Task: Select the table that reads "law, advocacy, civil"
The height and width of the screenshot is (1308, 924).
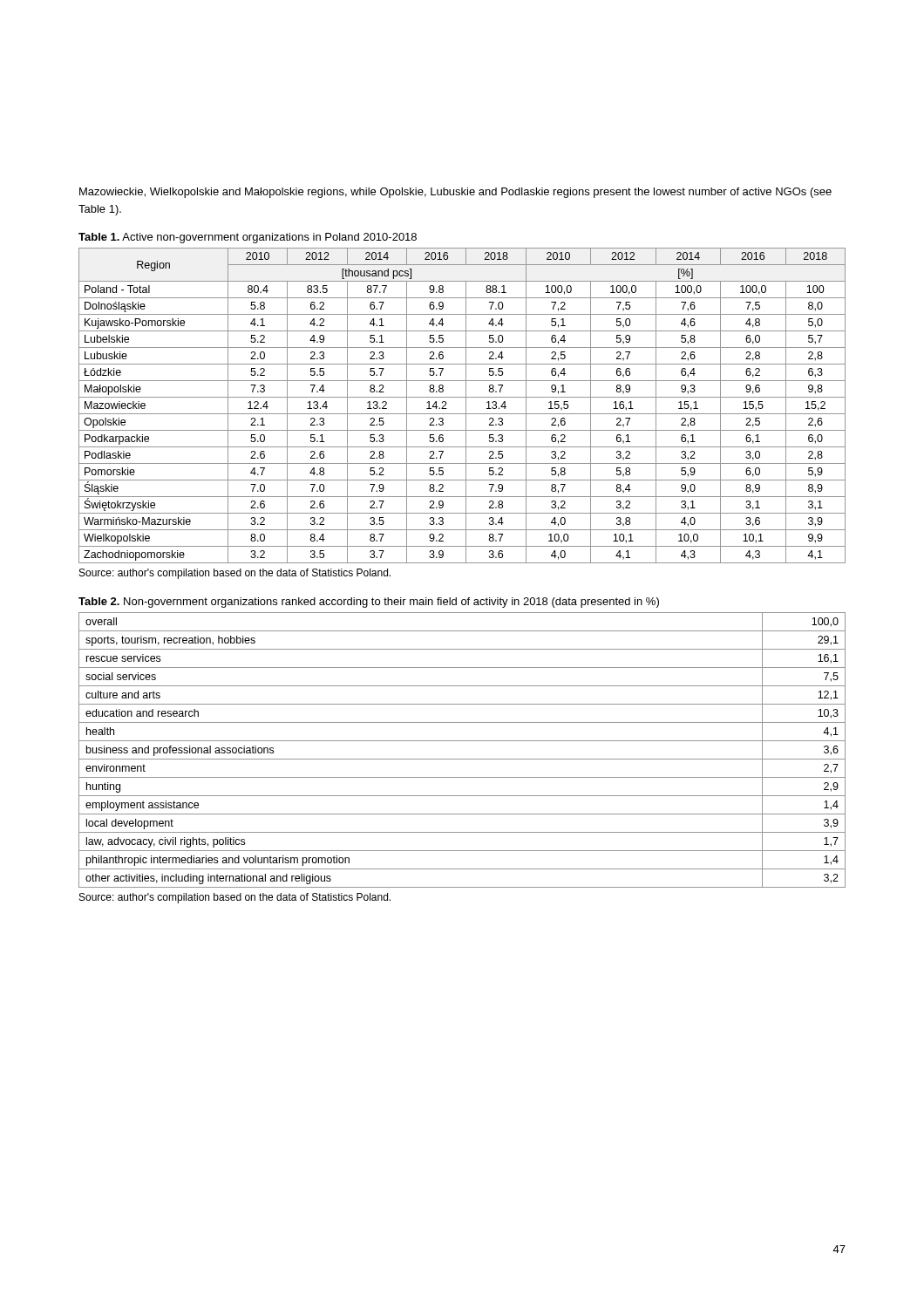Action: [462, 750]
